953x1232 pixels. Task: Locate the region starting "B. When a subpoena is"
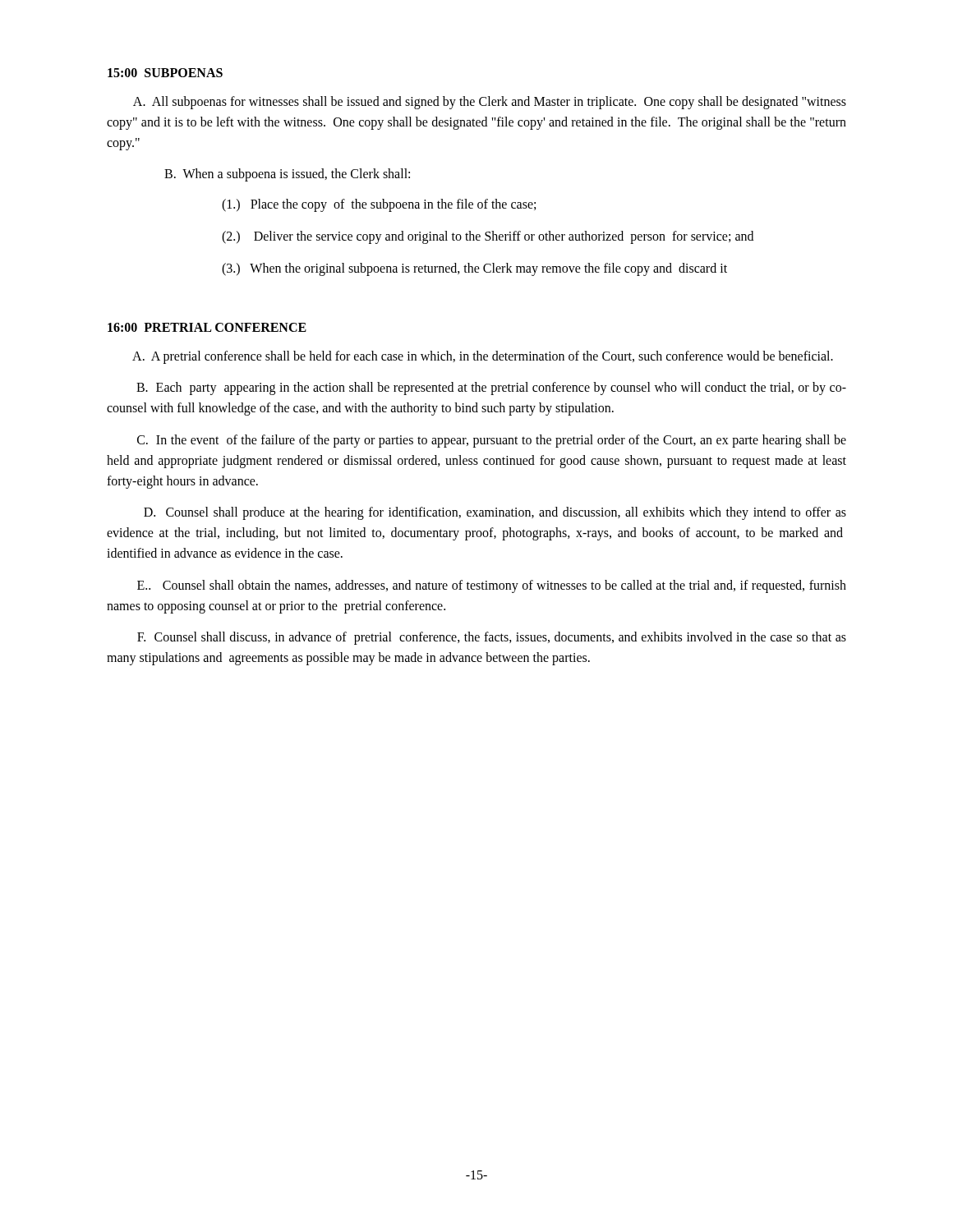coord(288,174)
